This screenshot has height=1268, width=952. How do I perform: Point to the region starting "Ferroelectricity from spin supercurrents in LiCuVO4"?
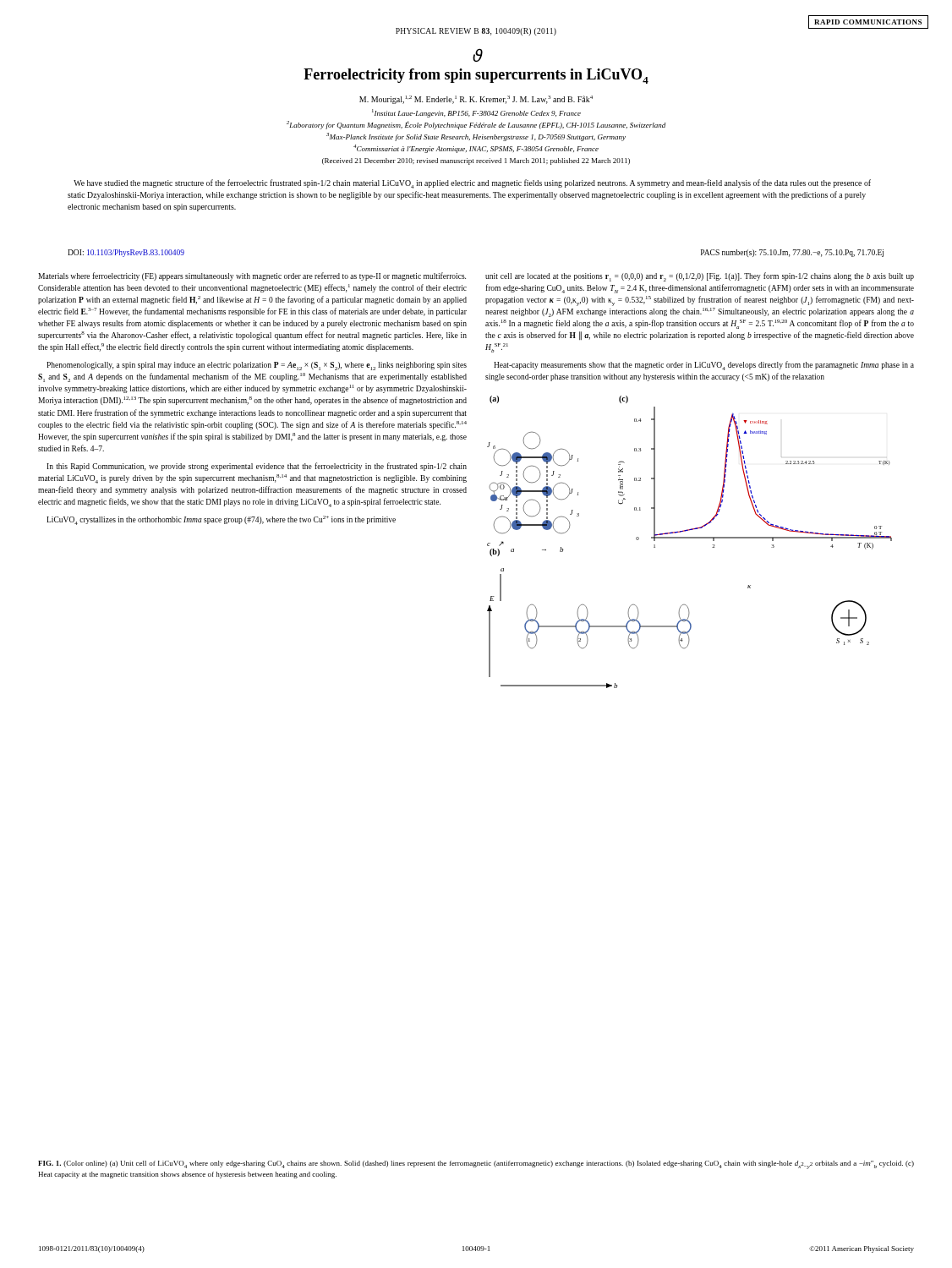tap(476, 75)
